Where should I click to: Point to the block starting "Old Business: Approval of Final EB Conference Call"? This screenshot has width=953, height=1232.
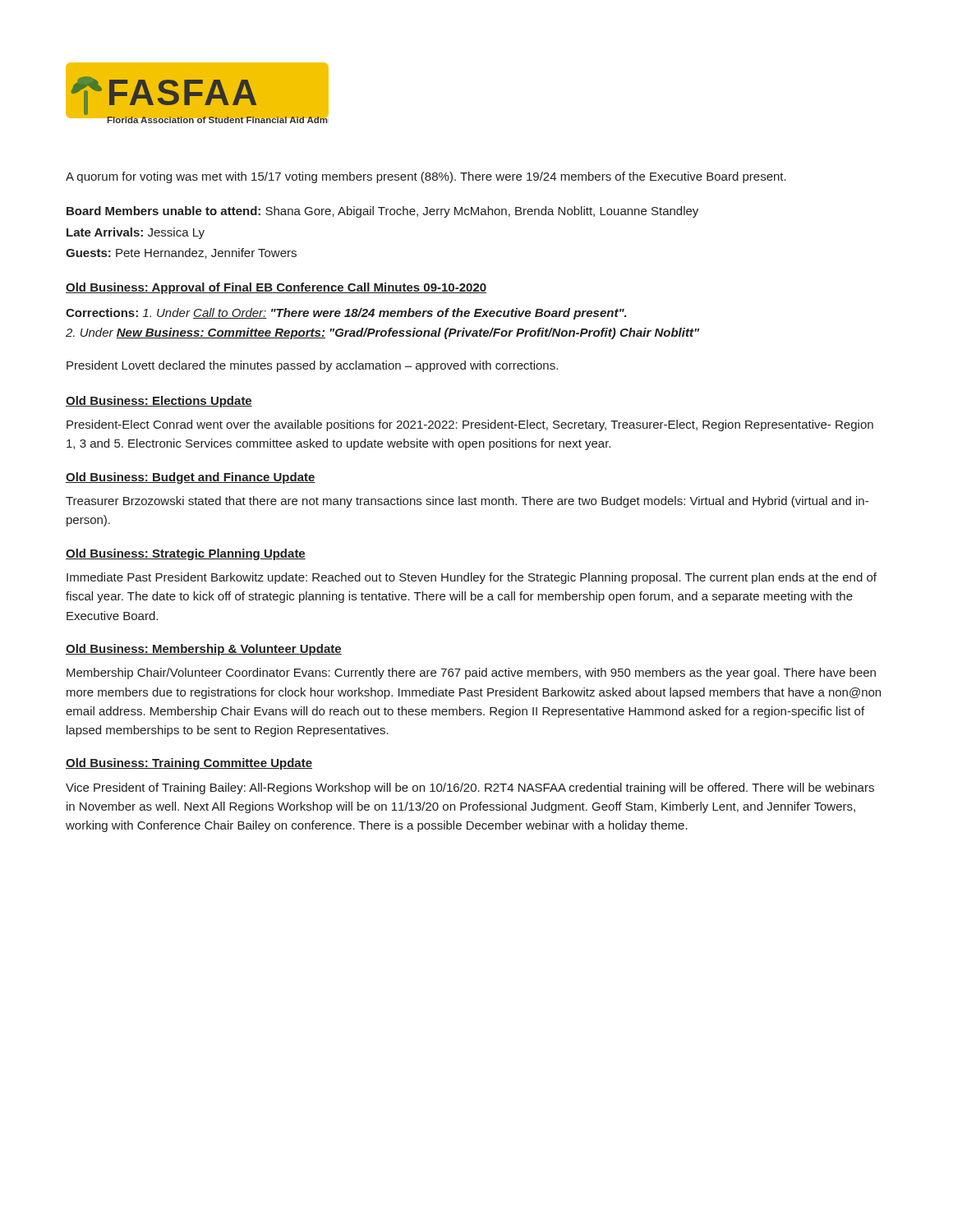pos(276,287)
